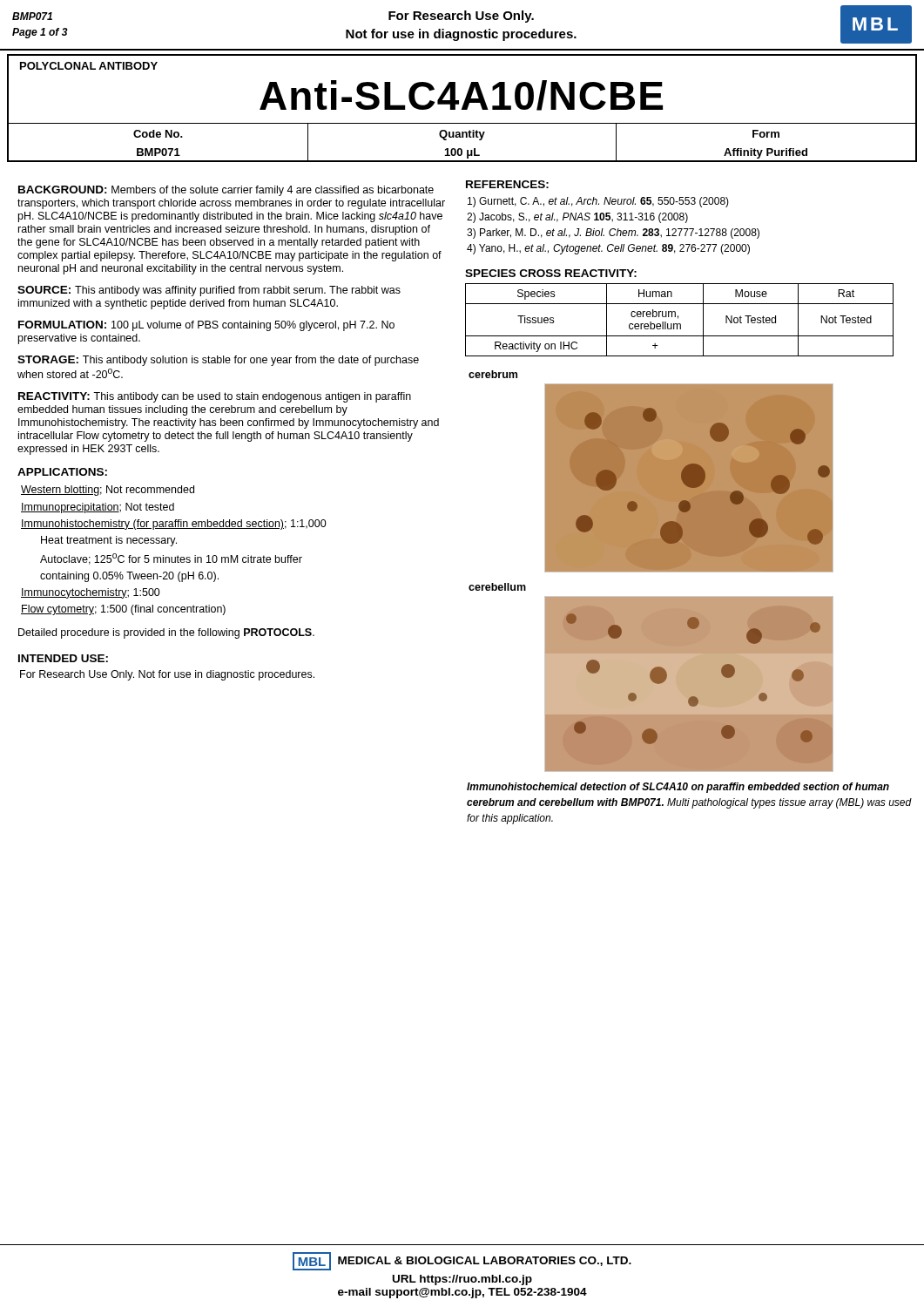Navigate to the text starting "Detailed procedure is provided"

pos(166,633)
